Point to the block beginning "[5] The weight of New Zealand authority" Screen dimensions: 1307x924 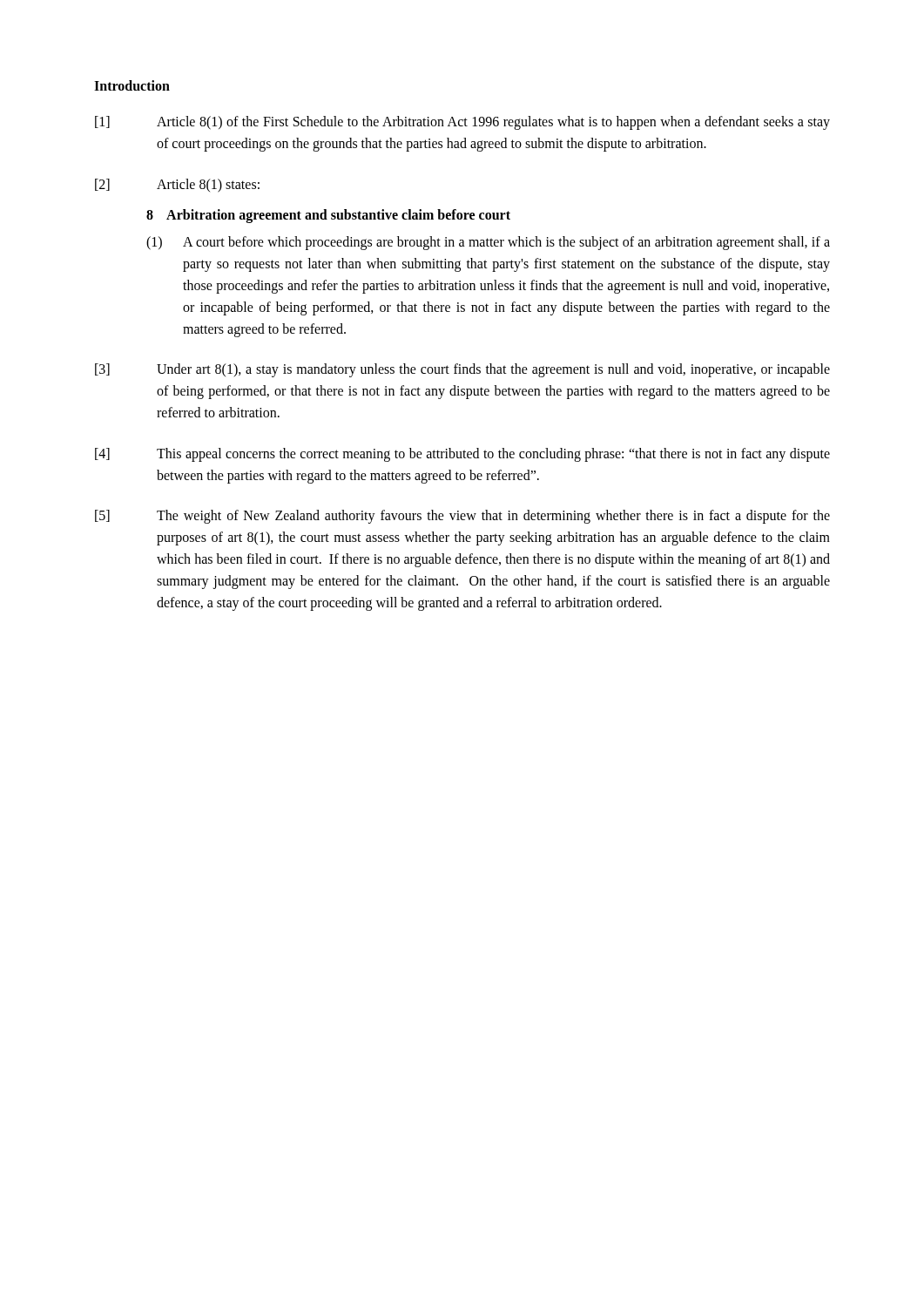(462, 560)
